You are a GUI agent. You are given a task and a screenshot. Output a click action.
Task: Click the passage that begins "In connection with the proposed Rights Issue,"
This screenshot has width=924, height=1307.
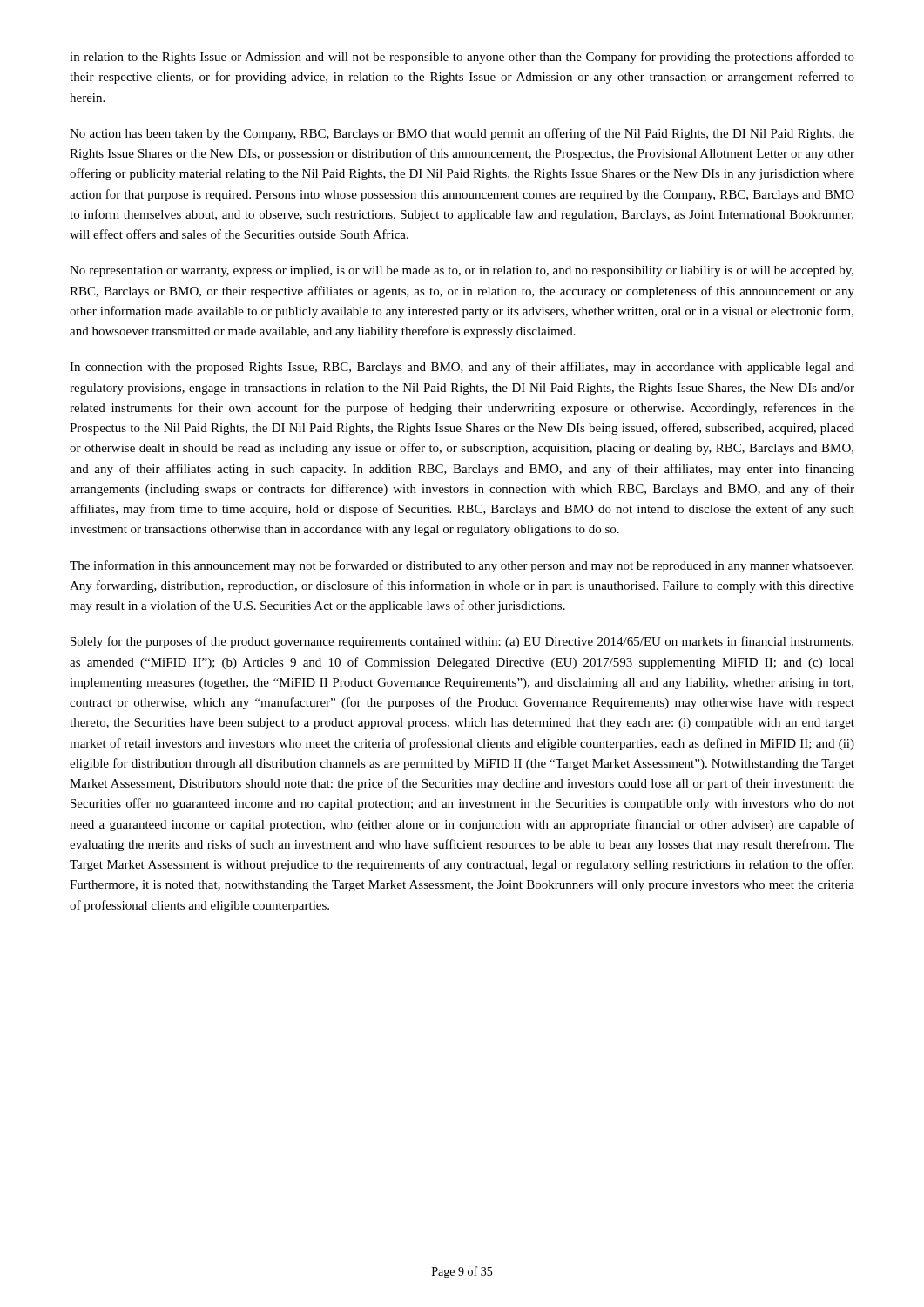coord(462,448)
